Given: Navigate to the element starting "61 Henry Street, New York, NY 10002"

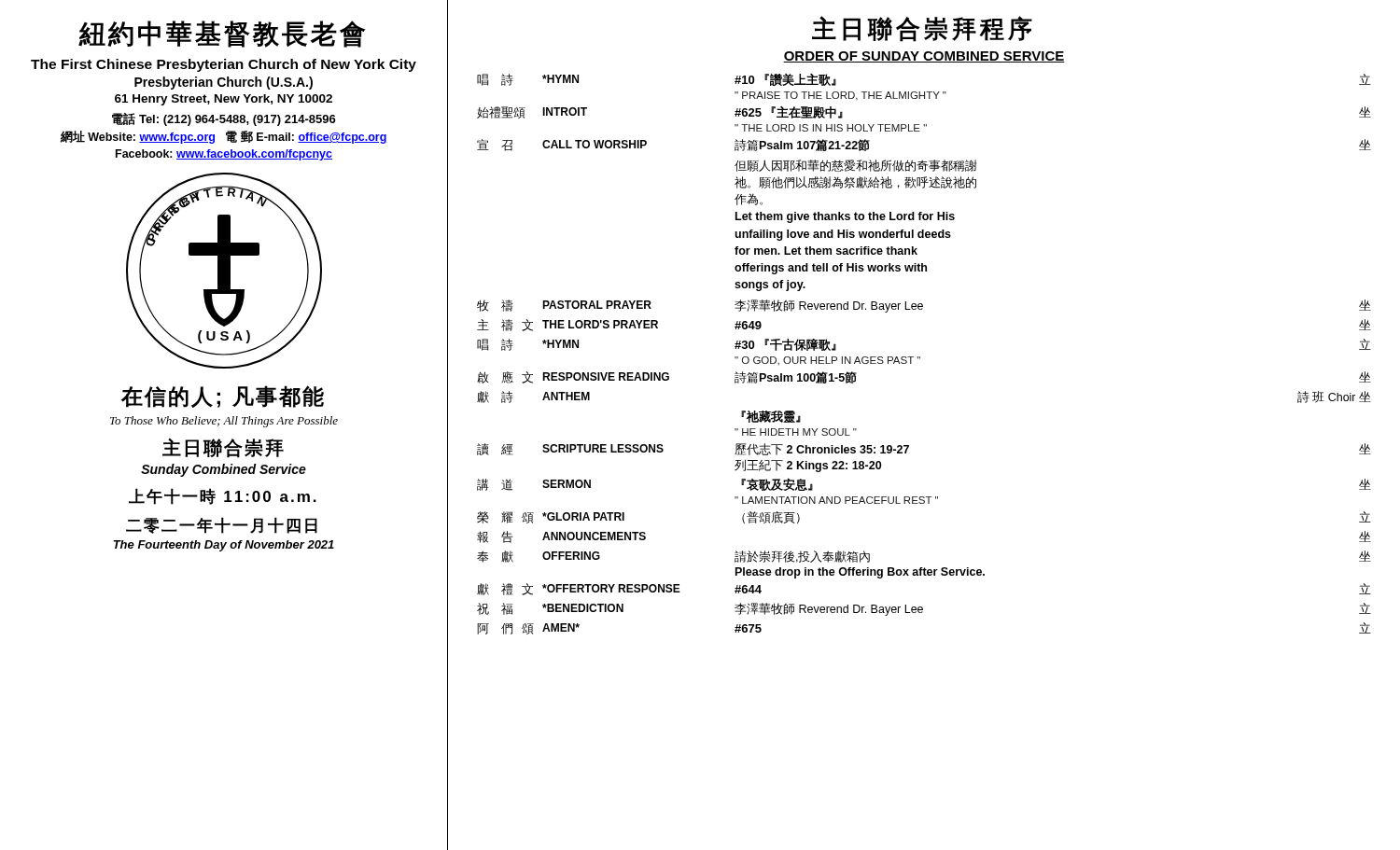Looking at the screenshot, I should [x=224, y=98].
